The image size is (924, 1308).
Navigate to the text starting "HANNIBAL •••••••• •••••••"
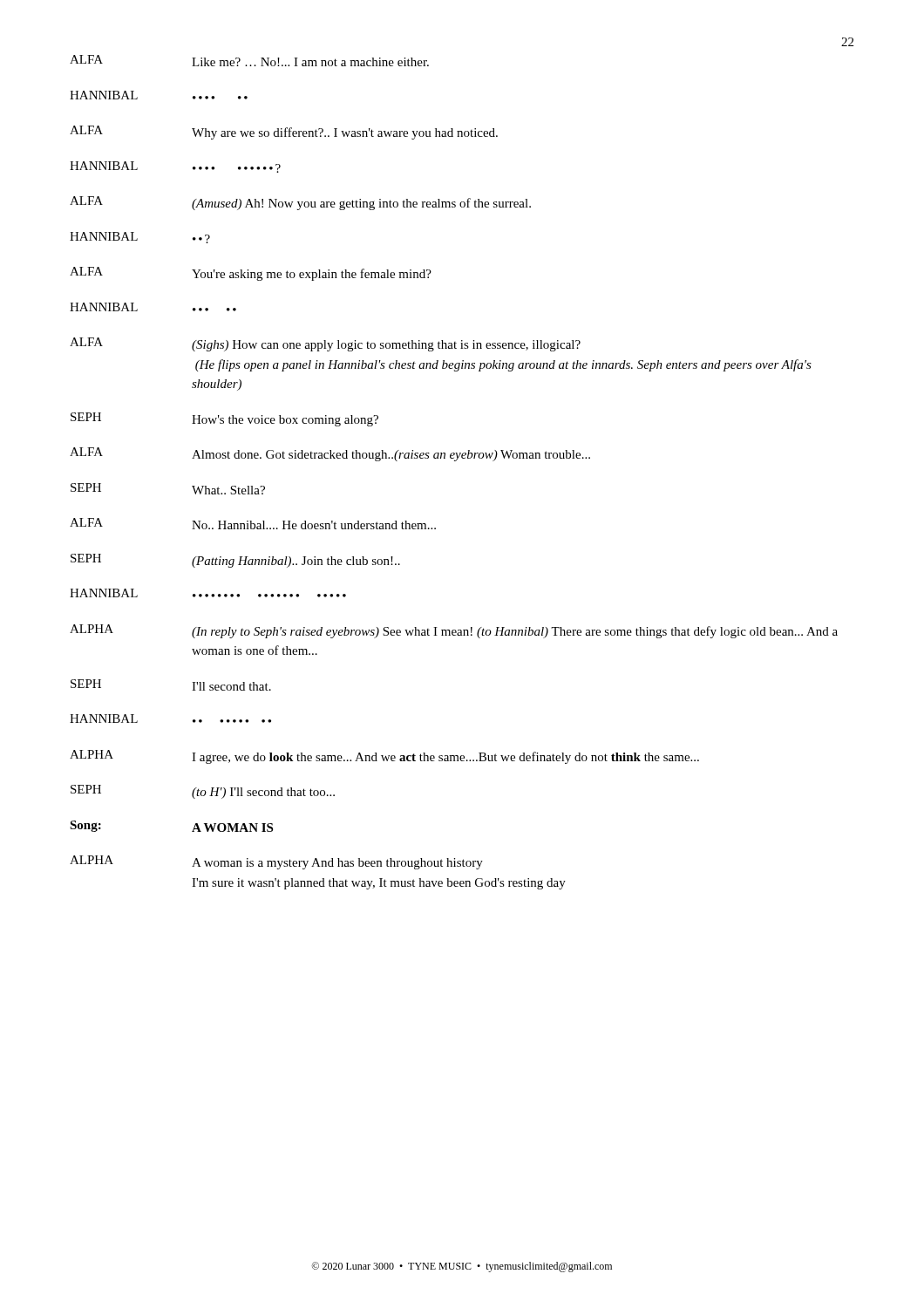pos(208,593)
